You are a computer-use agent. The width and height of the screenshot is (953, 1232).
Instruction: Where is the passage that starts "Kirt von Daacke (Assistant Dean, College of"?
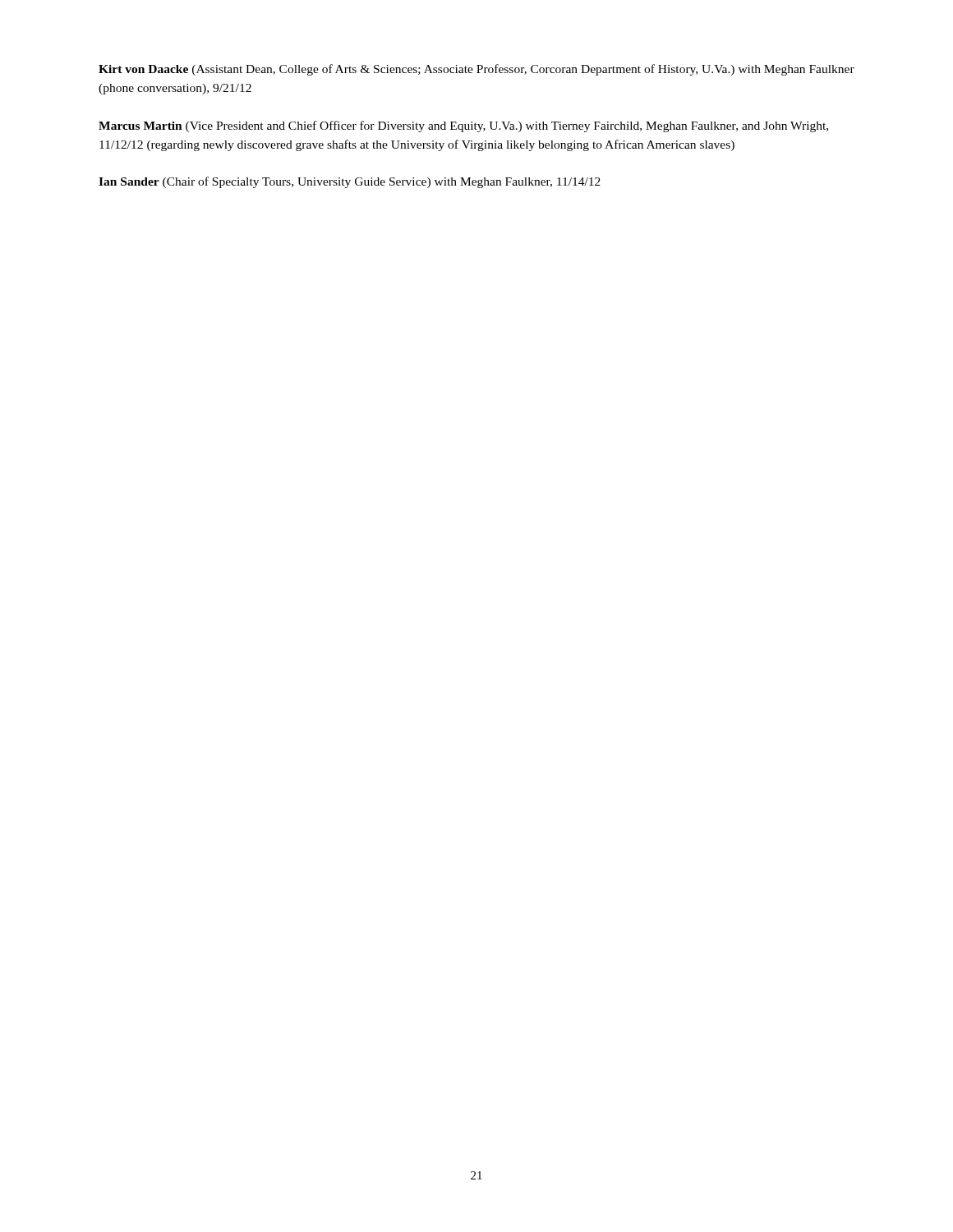pos(476,78)
